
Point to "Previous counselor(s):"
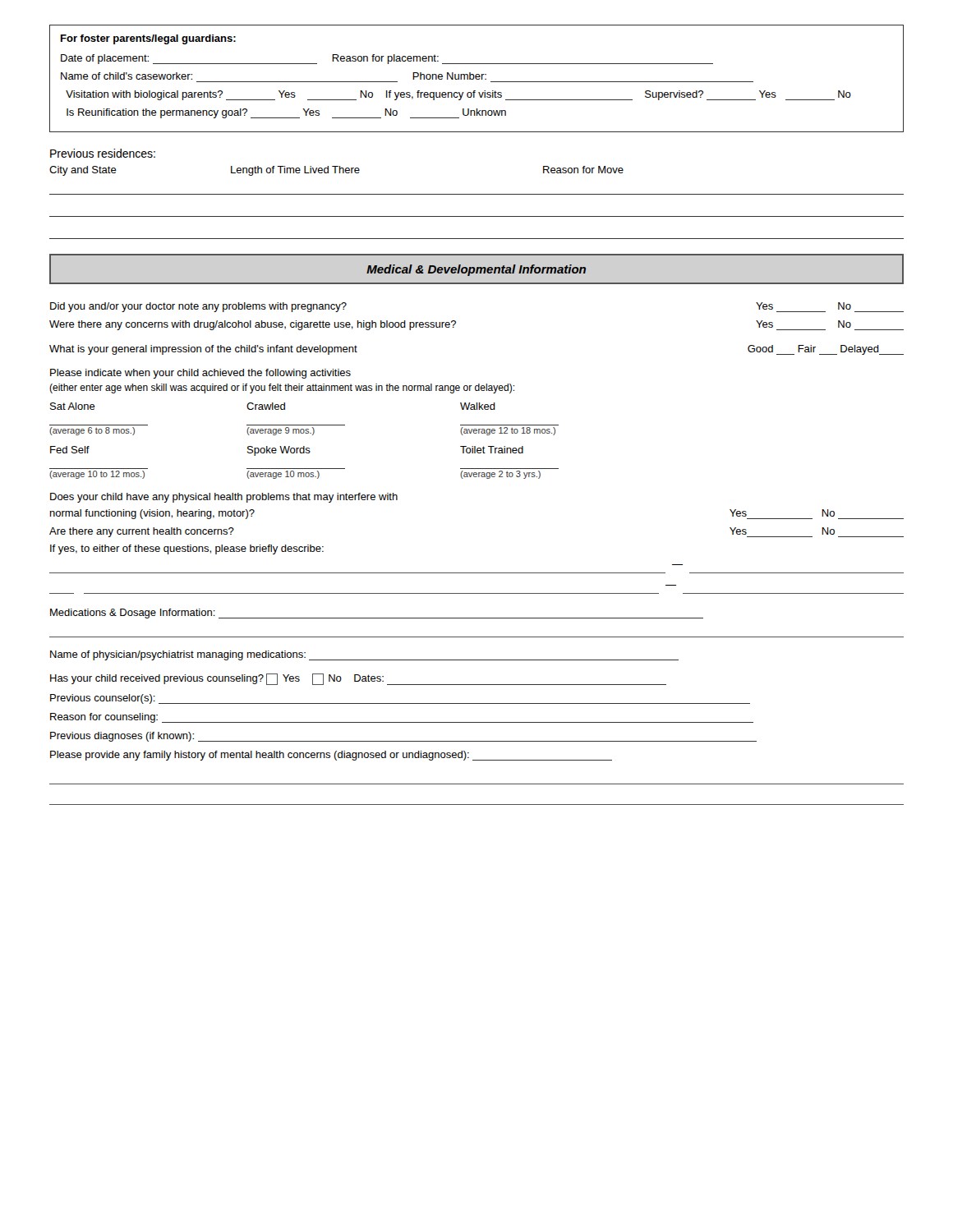coord(400,697)
